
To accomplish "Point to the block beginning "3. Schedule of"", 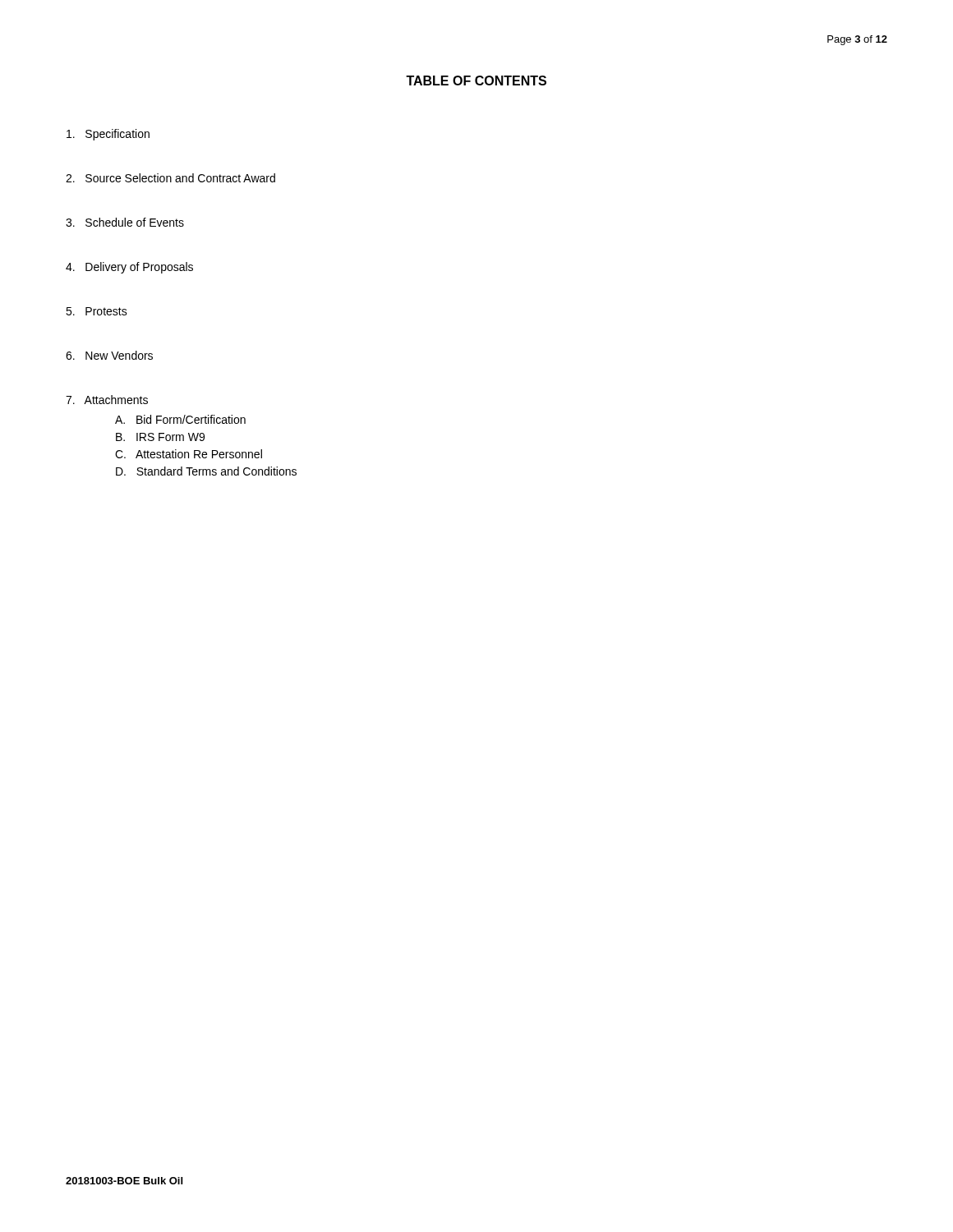I will pyautogui.click(x=125, y=223).
